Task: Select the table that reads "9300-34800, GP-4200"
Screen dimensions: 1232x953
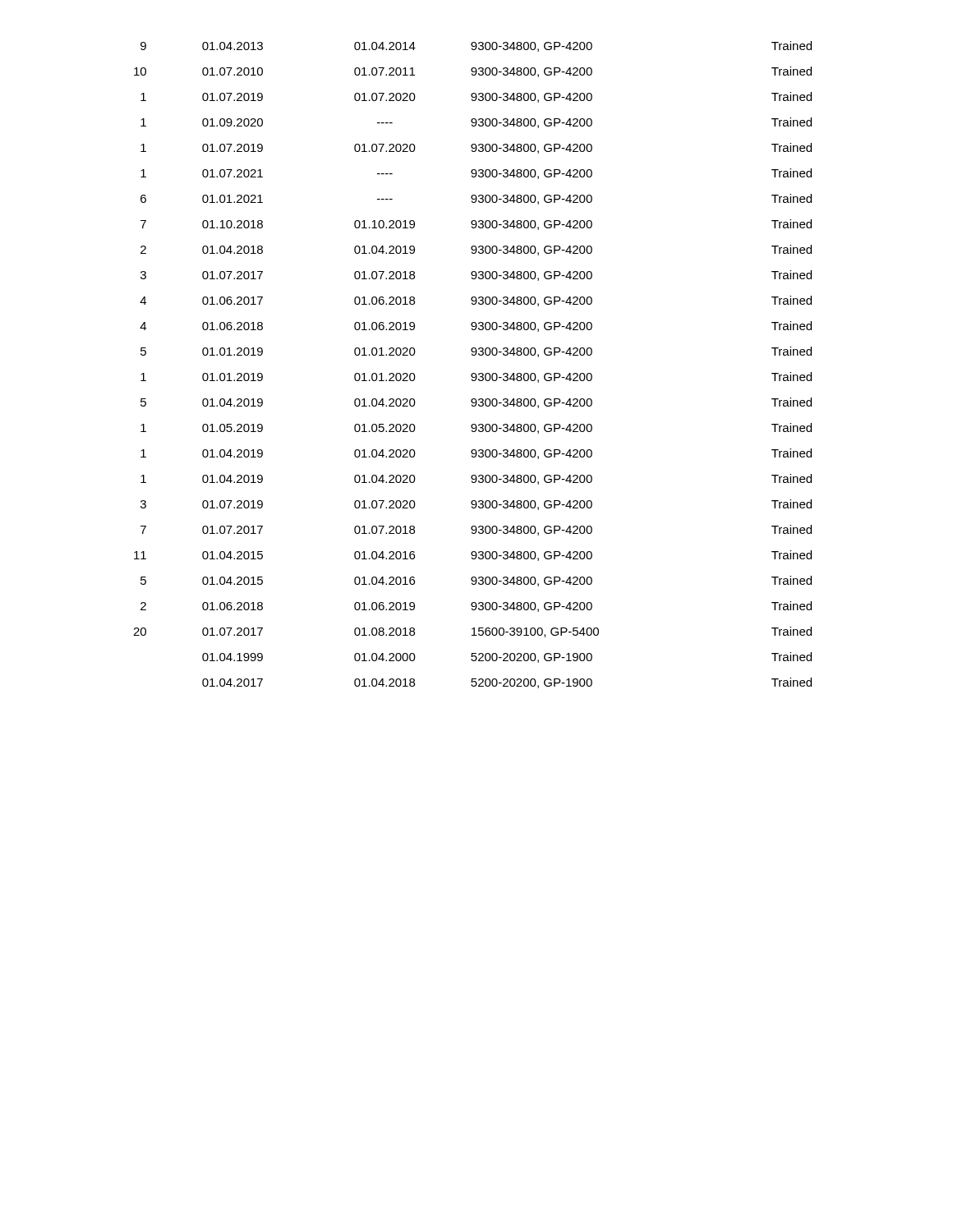Action: pos(476,364)
